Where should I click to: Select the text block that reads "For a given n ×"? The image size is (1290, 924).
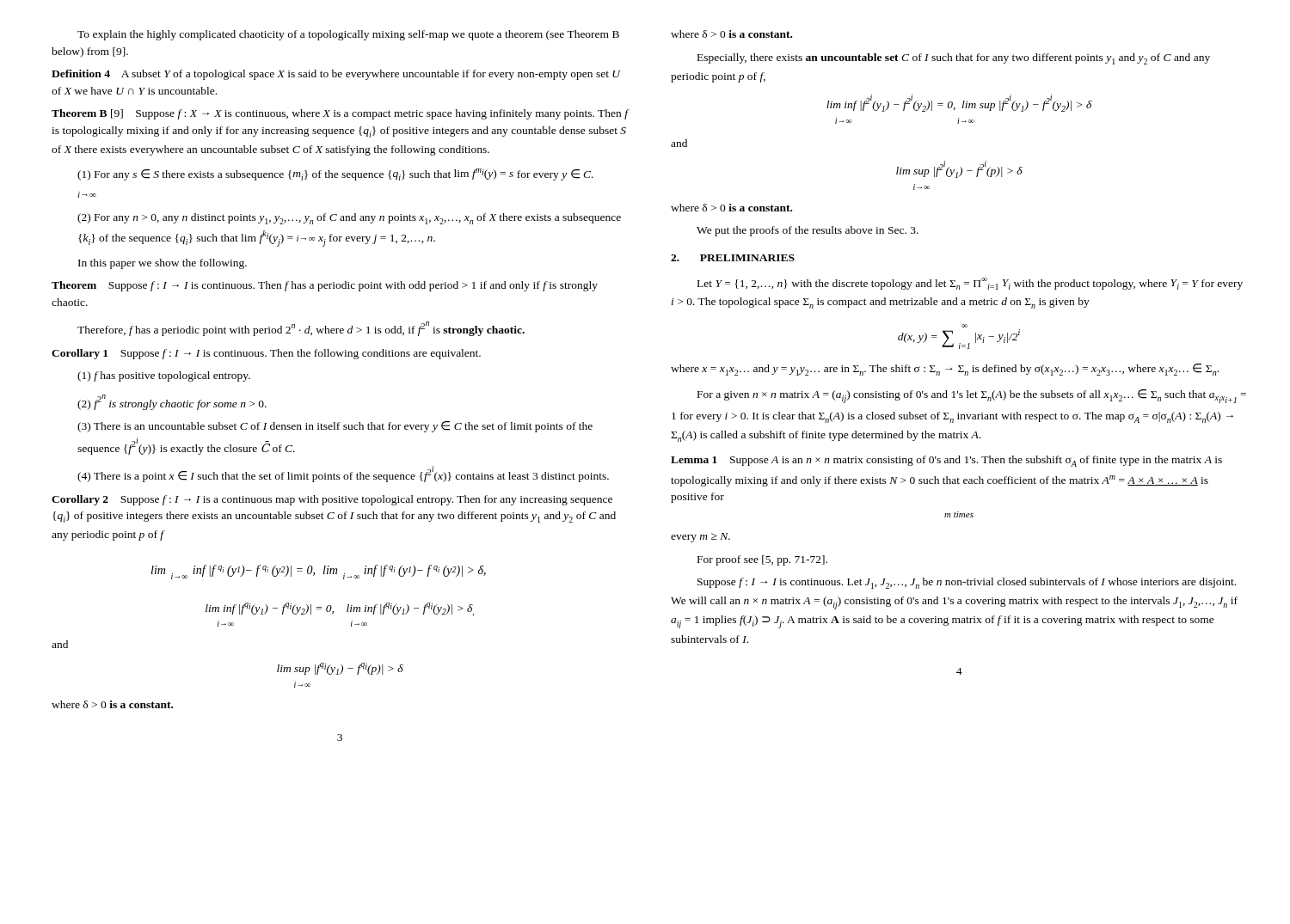click(959, 416)
